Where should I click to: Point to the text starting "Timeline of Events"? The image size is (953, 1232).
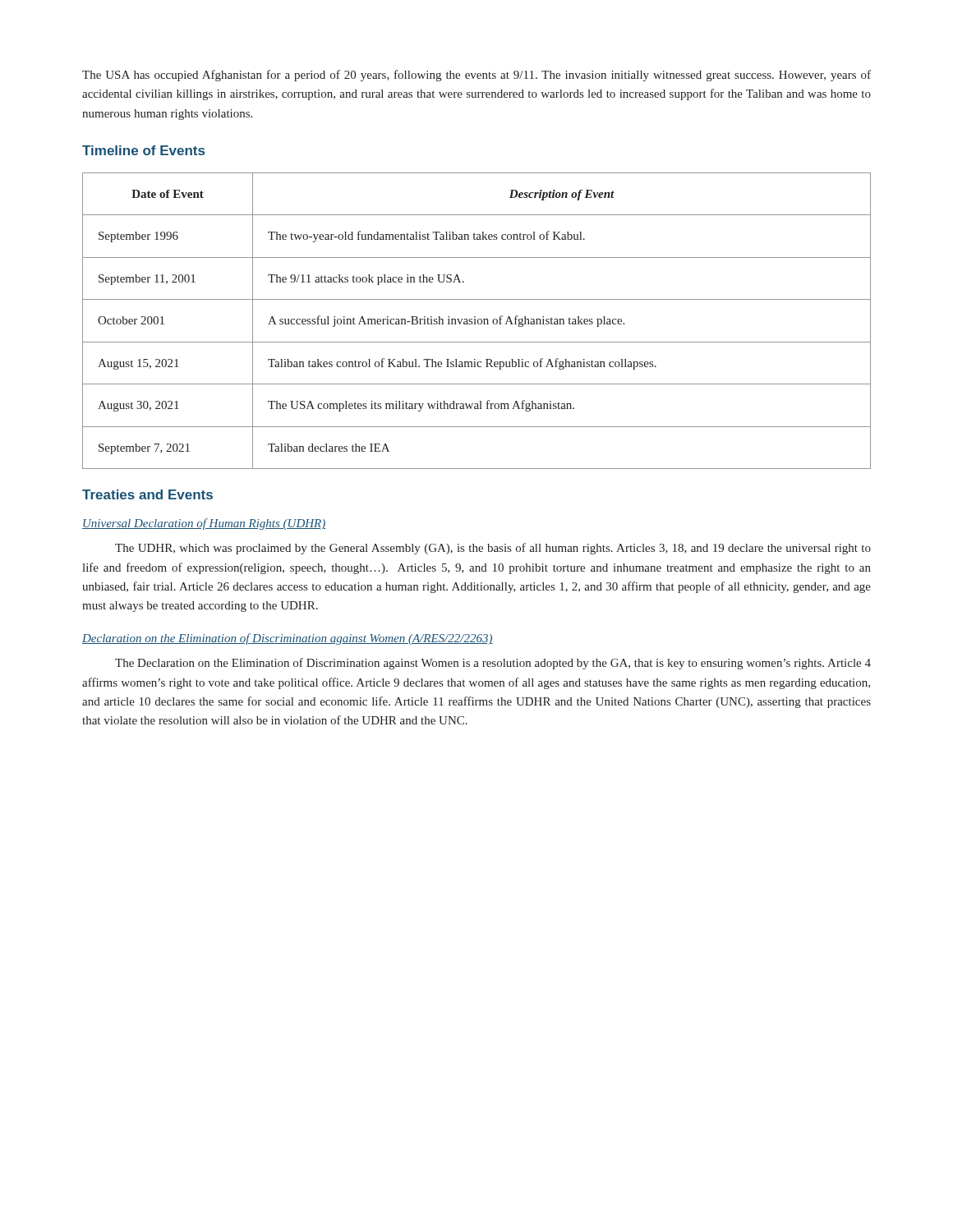(144, 150)
